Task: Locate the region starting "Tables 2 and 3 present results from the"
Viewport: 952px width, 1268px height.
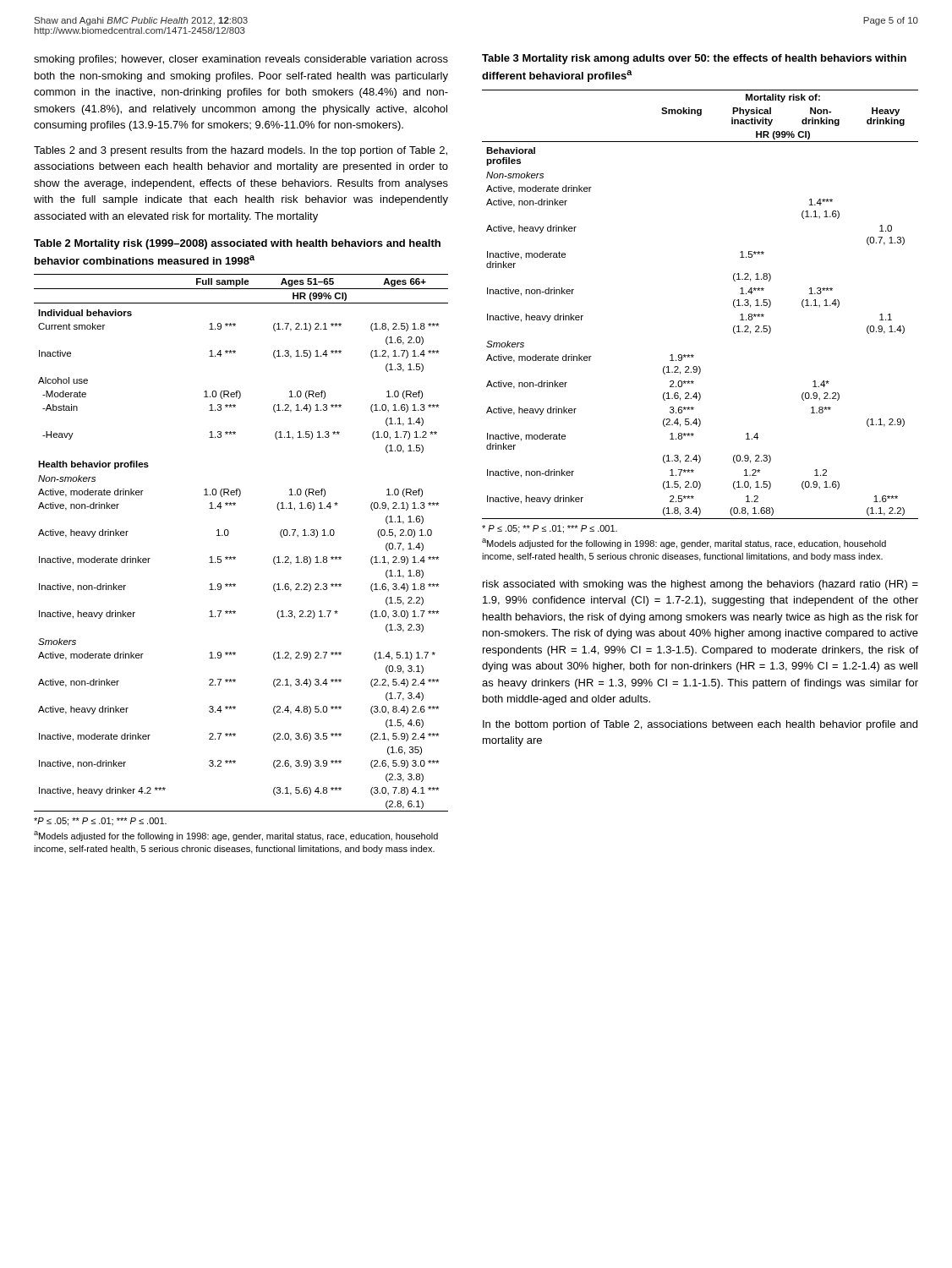Action: [241, 183]
